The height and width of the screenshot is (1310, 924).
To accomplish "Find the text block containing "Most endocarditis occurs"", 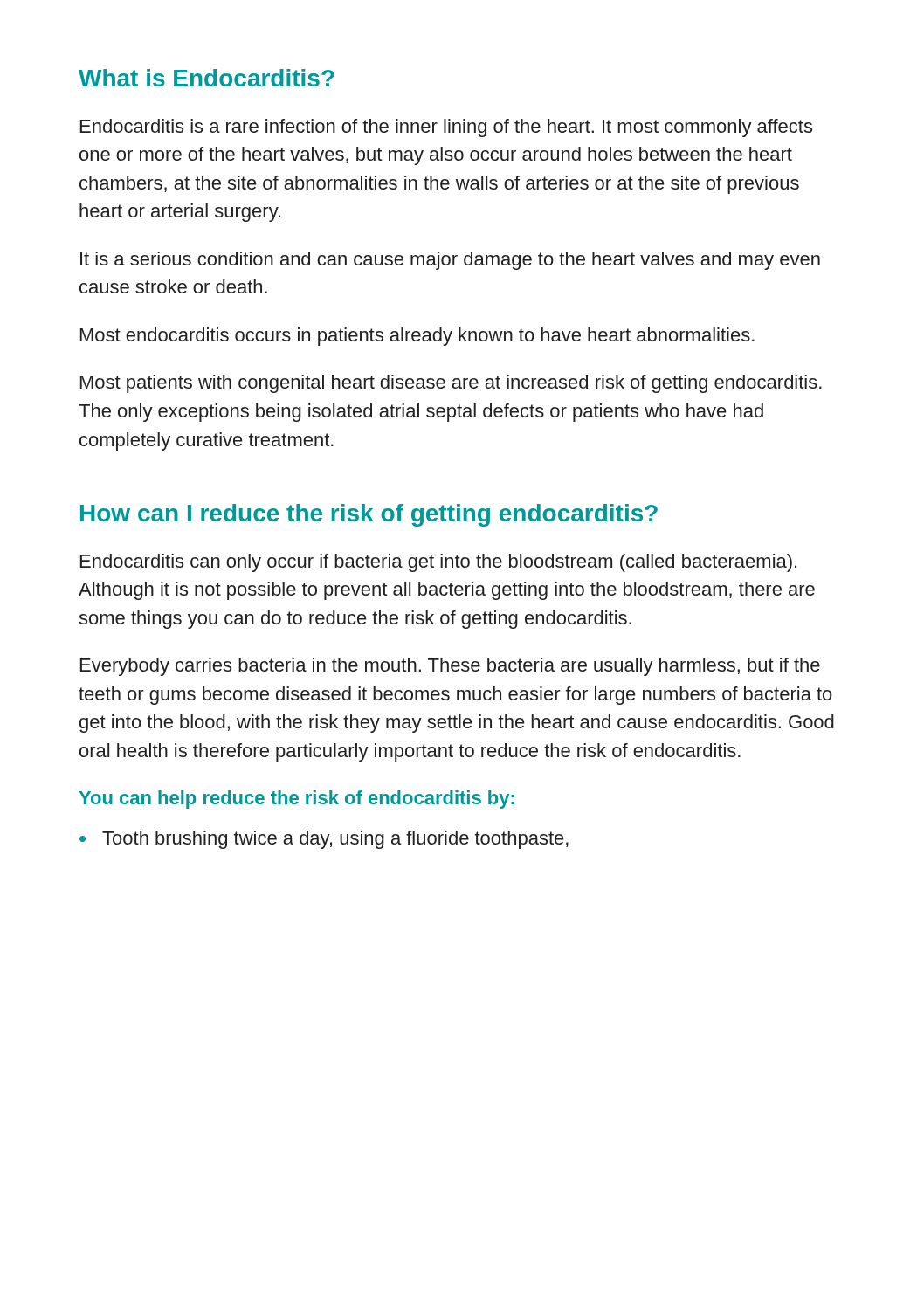I will pos(417,335).
